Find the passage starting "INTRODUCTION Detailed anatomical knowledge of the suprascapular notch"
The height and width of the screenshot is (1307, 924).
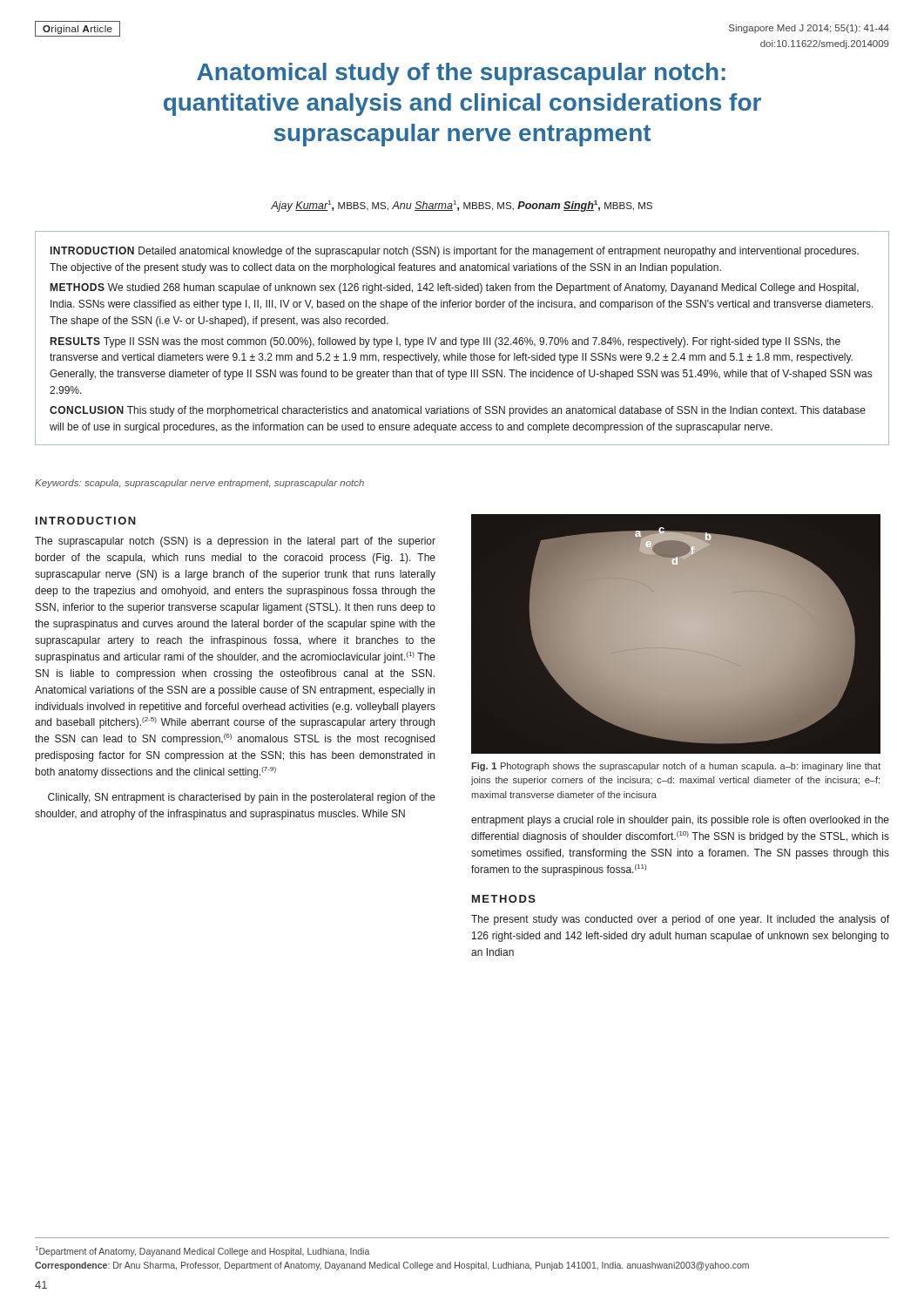(x=462, y=339)
